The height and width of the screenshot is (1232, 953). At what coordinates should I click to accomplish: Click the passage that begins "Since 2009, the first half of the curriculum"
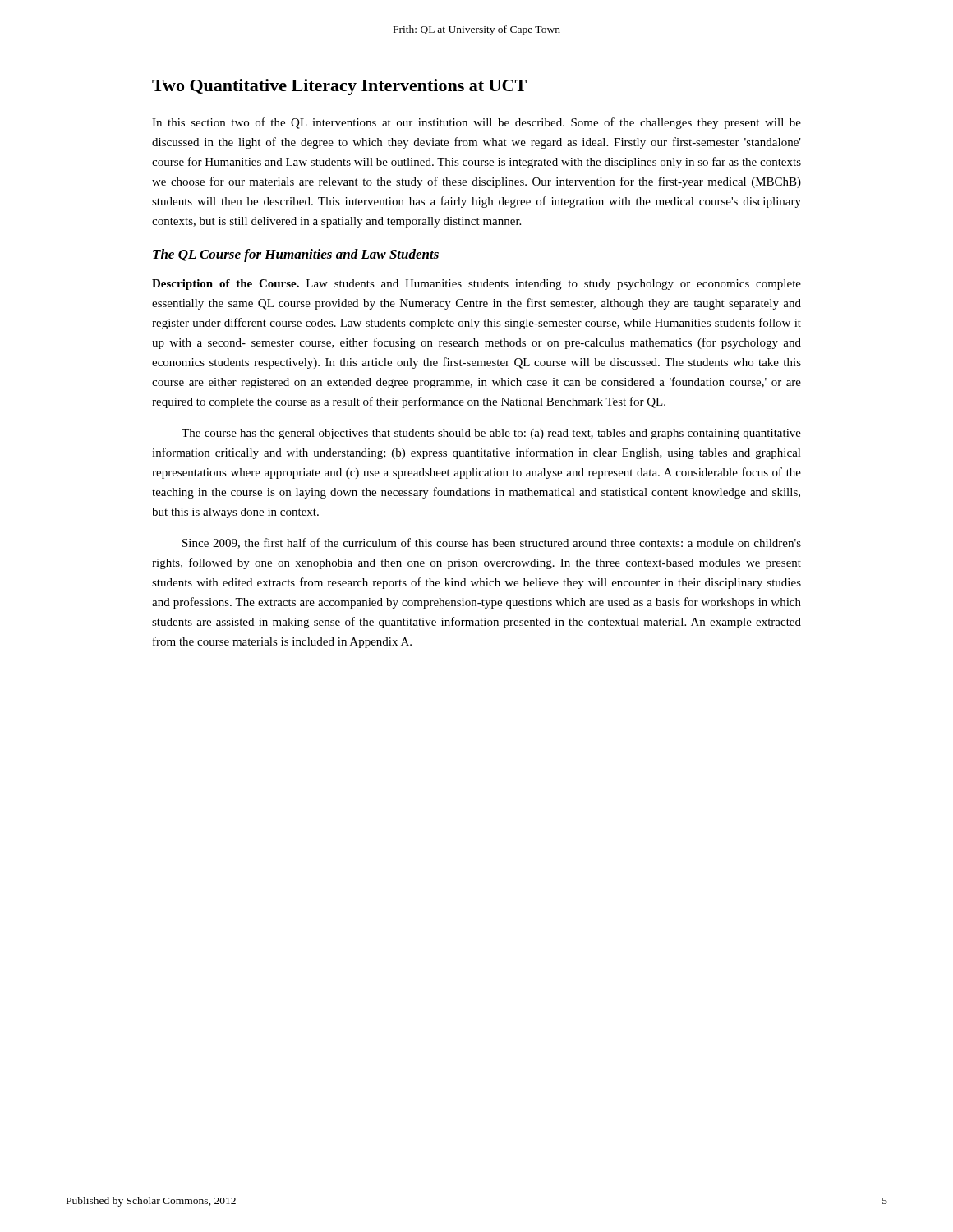tap(476, 592)
